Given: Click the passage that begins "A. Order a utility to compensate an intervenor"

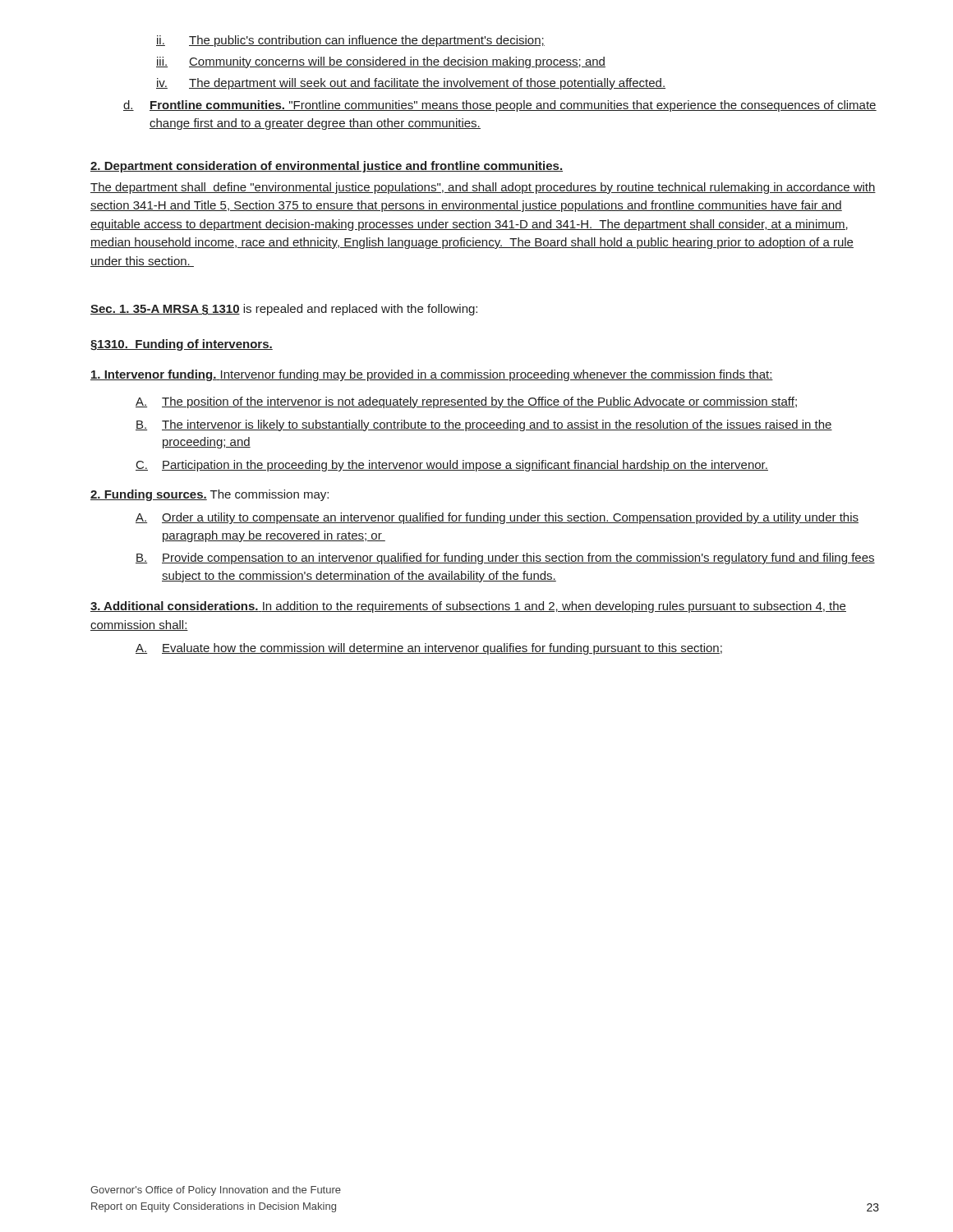Looking at the screenshot, I should (507, 526).
